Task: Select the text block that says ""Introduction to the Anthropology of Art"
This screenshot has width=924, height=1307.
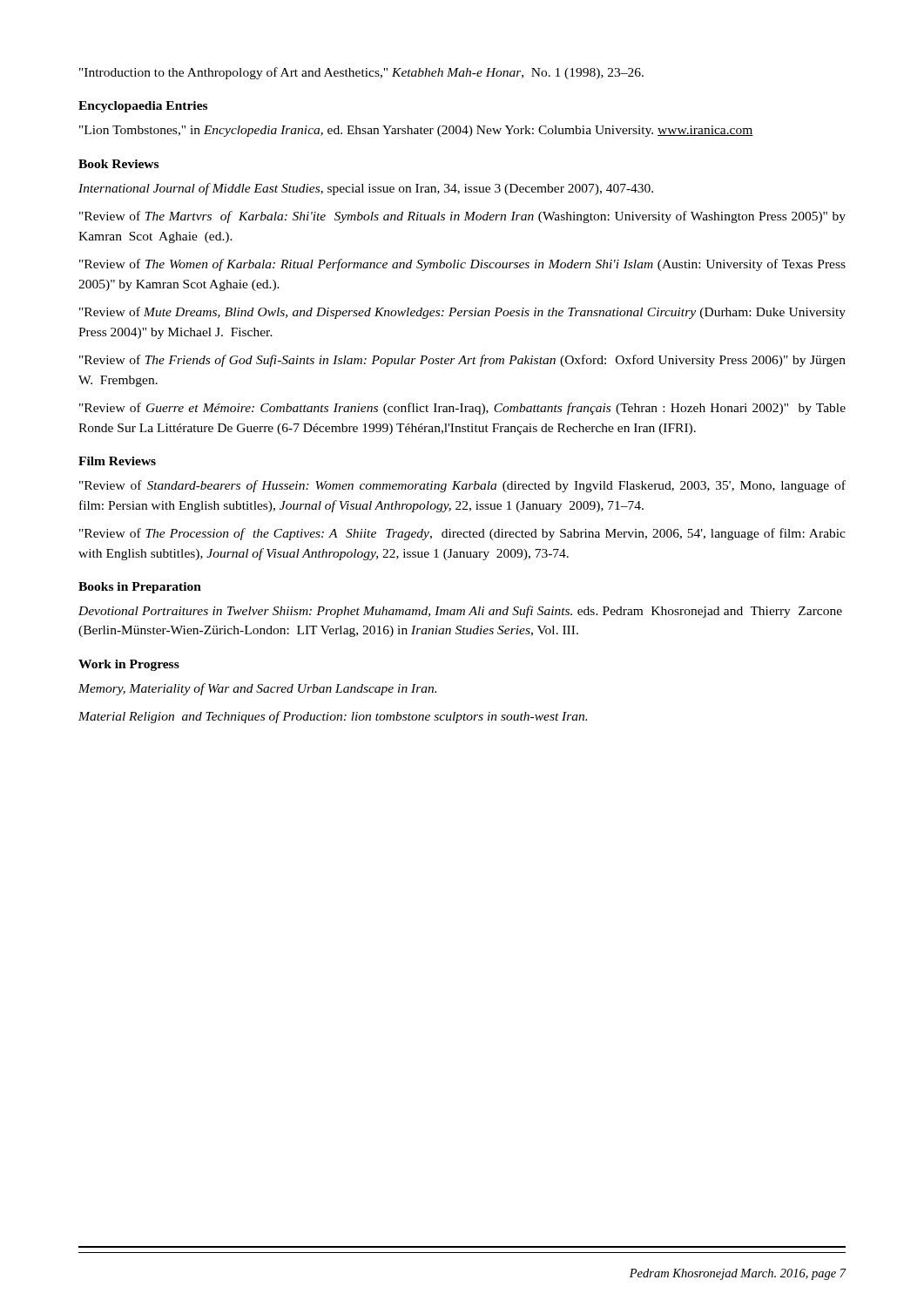Action: (361, 72)
